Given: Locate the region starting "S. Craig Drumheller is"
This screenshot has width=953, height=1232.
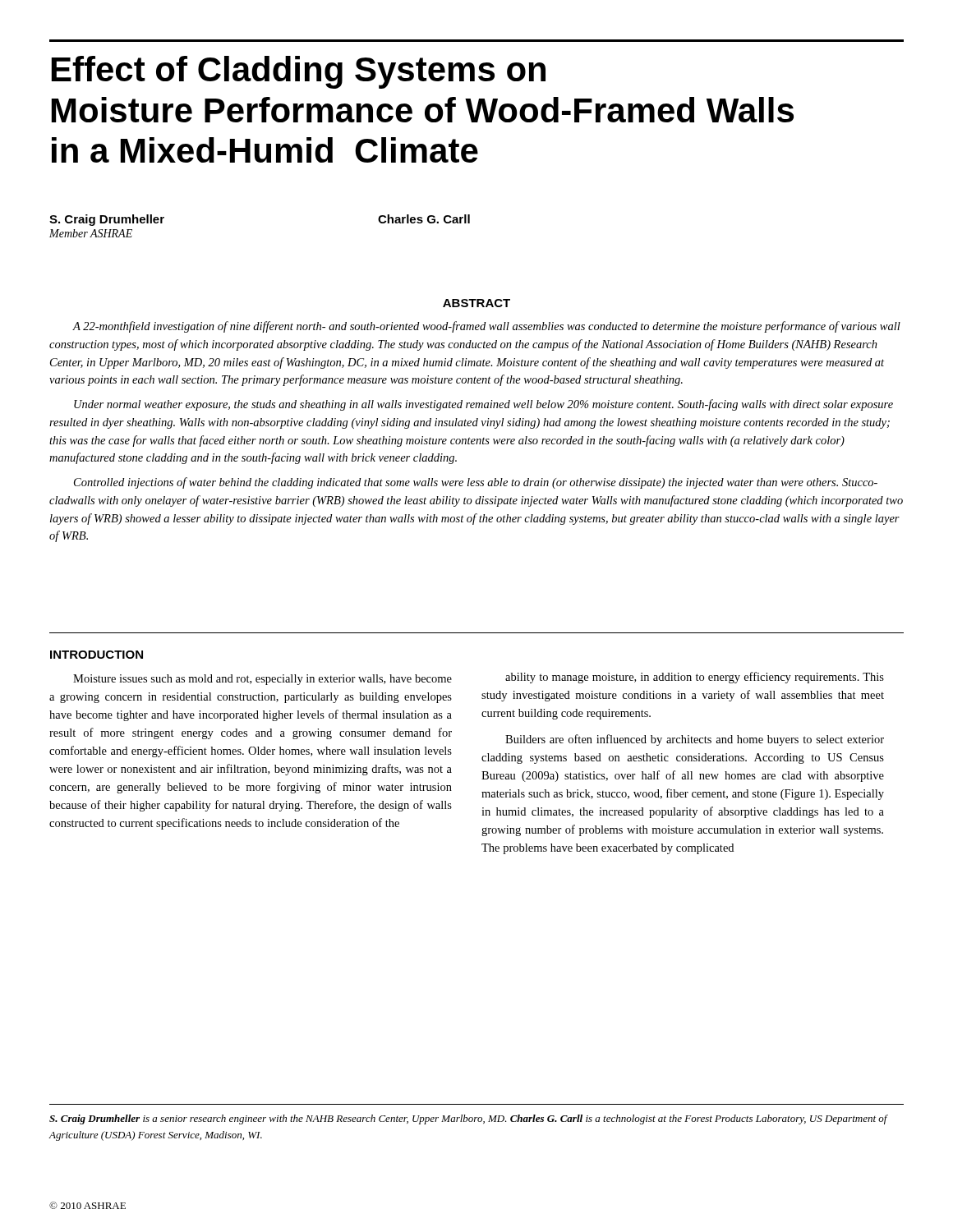Looking at the screenshot, I should [x=468, y=1126].
